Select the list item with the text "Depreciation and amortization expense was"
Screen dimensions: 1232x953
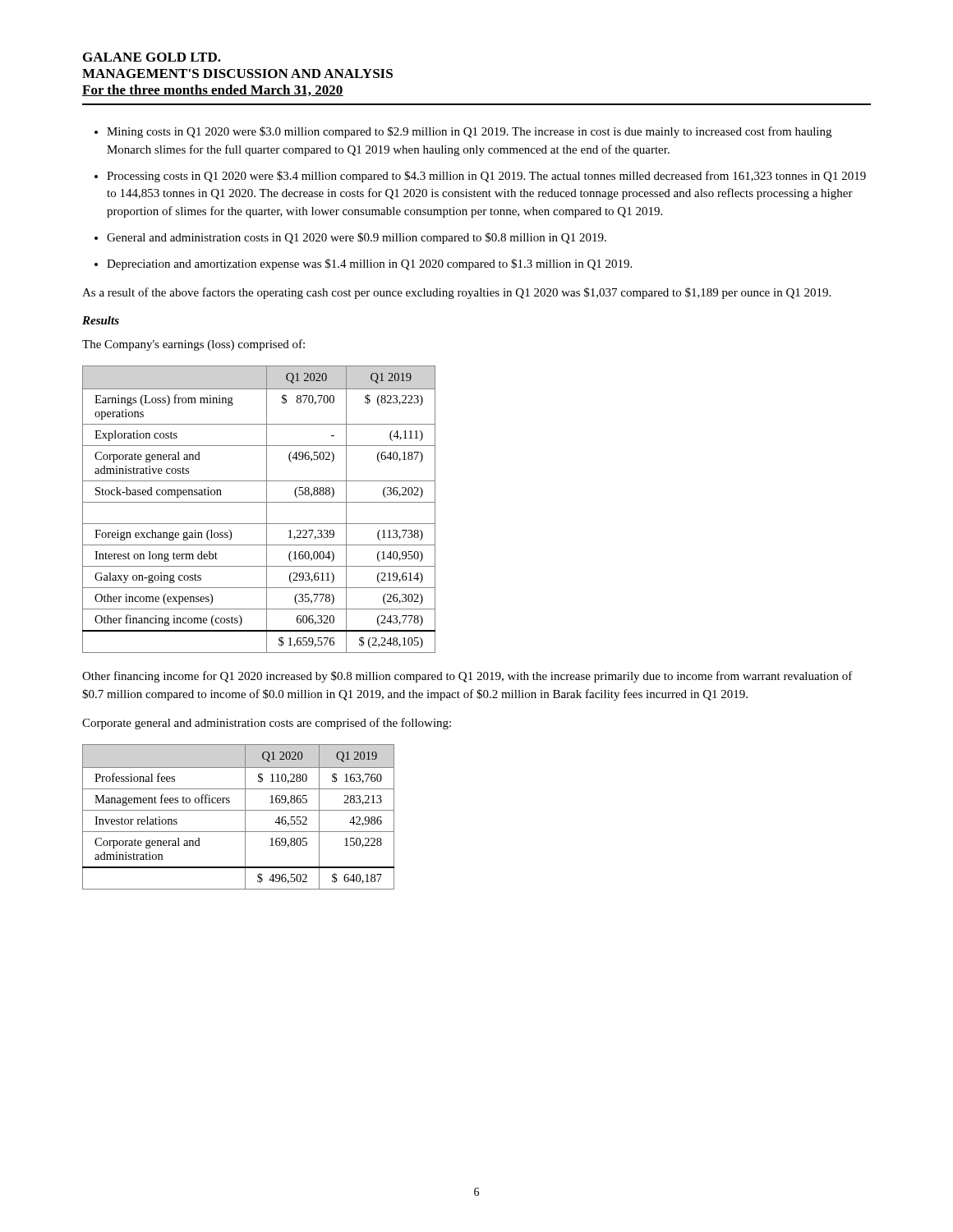pos(489,264)
